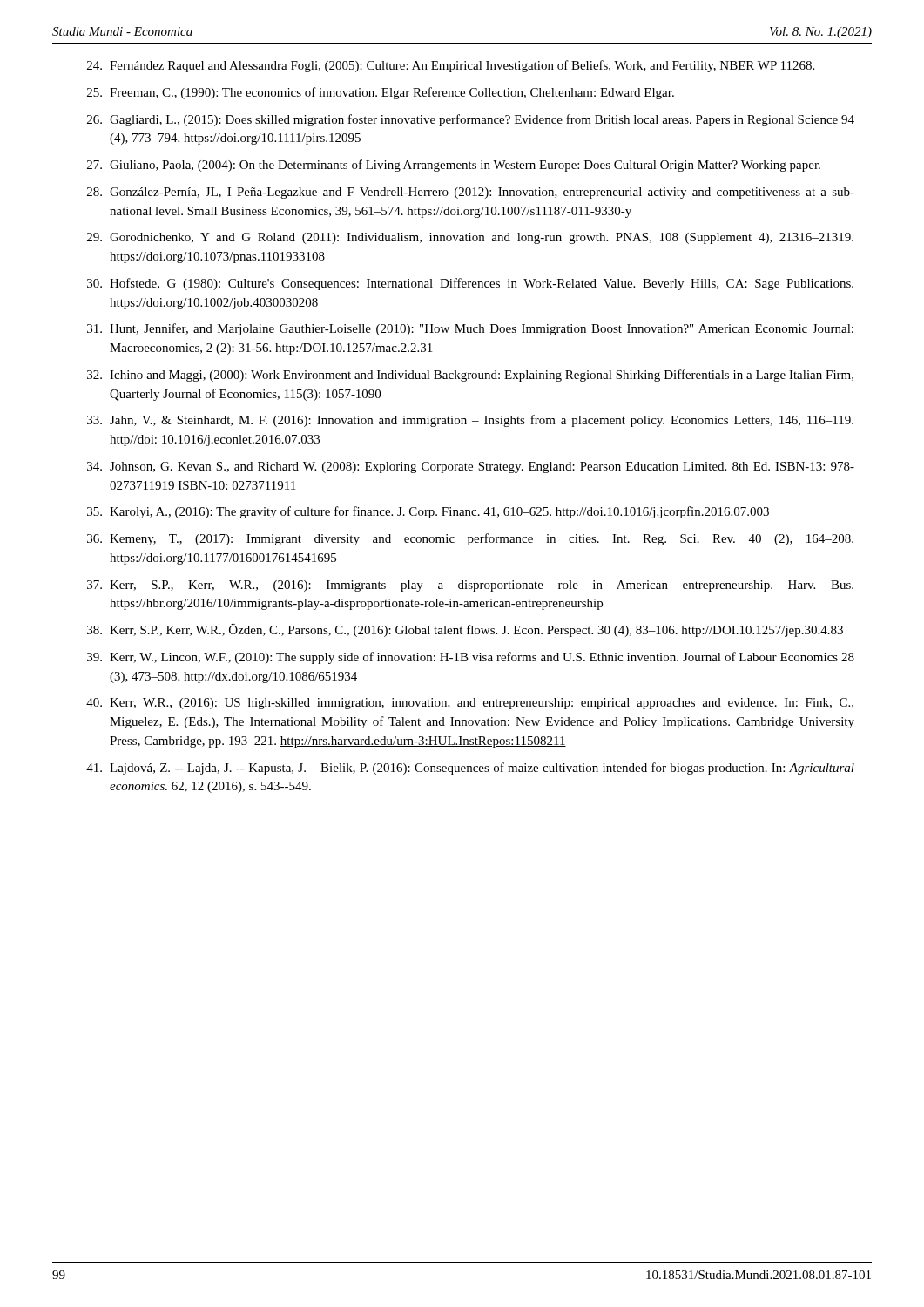Click on the region starting "29. Gorodnichenko, Y and G Roland (2011): Individualism,"
This screenshot has height=1307, width=924.
pyautogui.click(x=462, y=247)
